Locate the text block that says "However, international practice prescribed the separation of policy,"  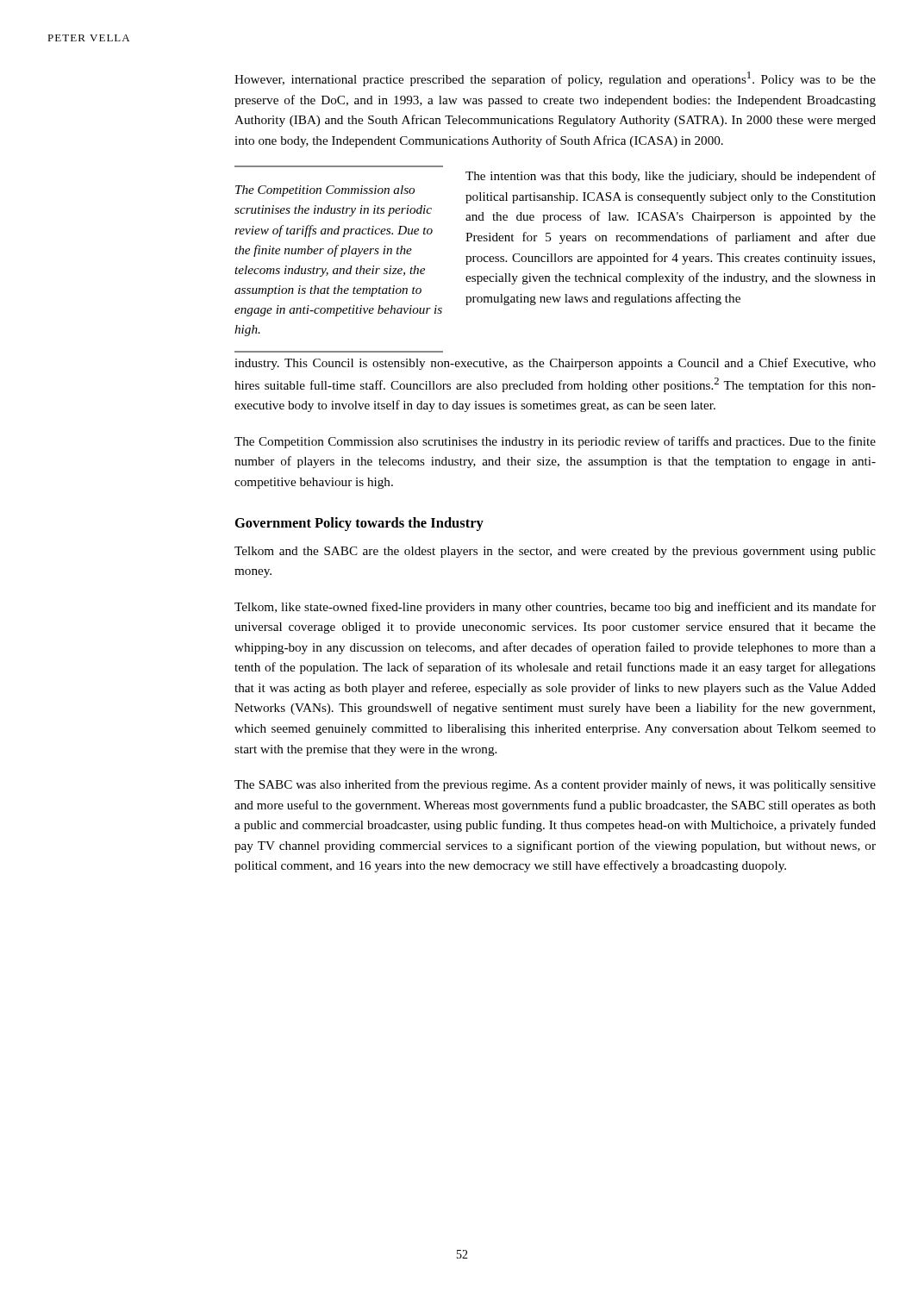click(555, 108)
